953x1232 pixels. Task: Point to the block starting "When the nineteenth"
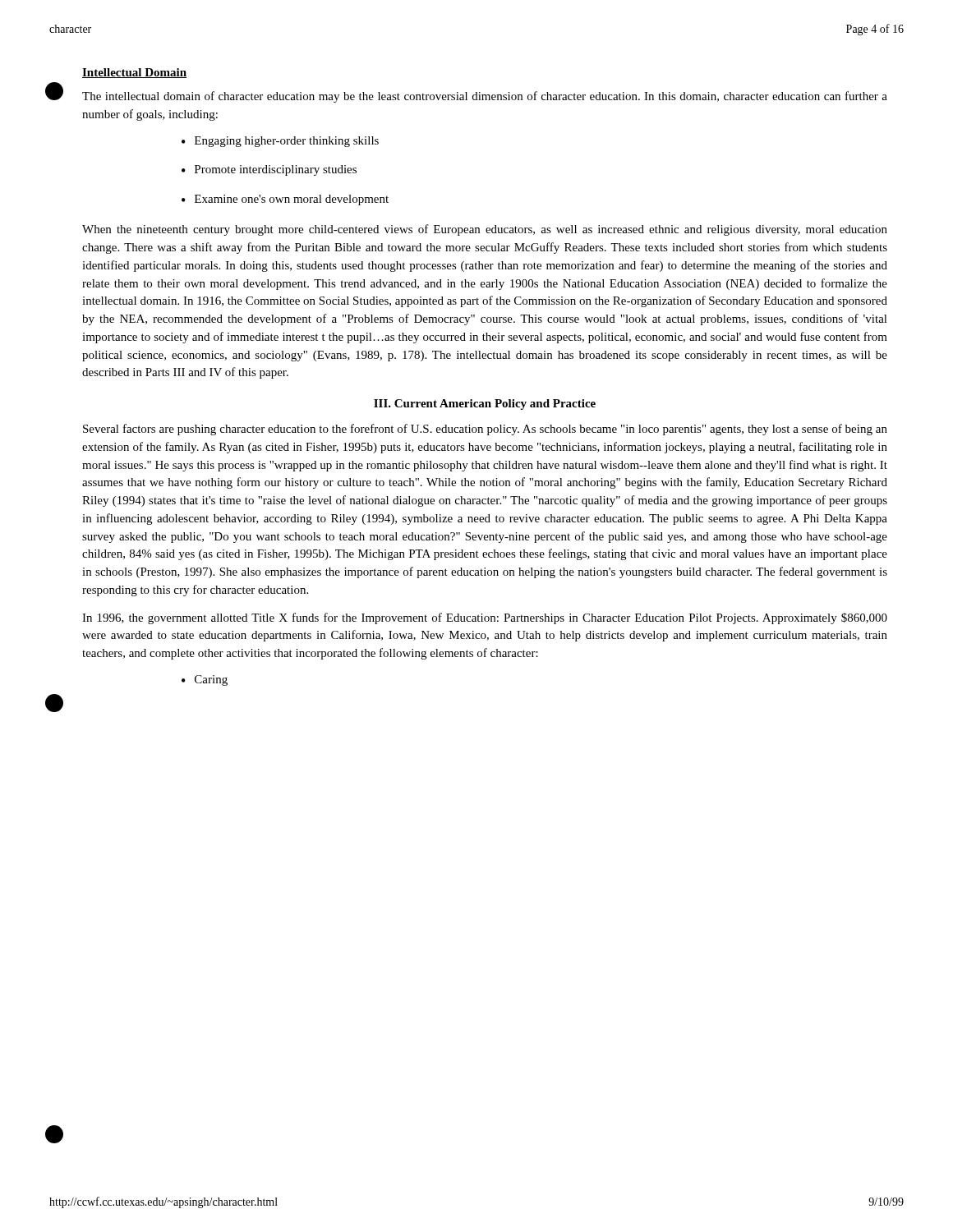[485, 301]
